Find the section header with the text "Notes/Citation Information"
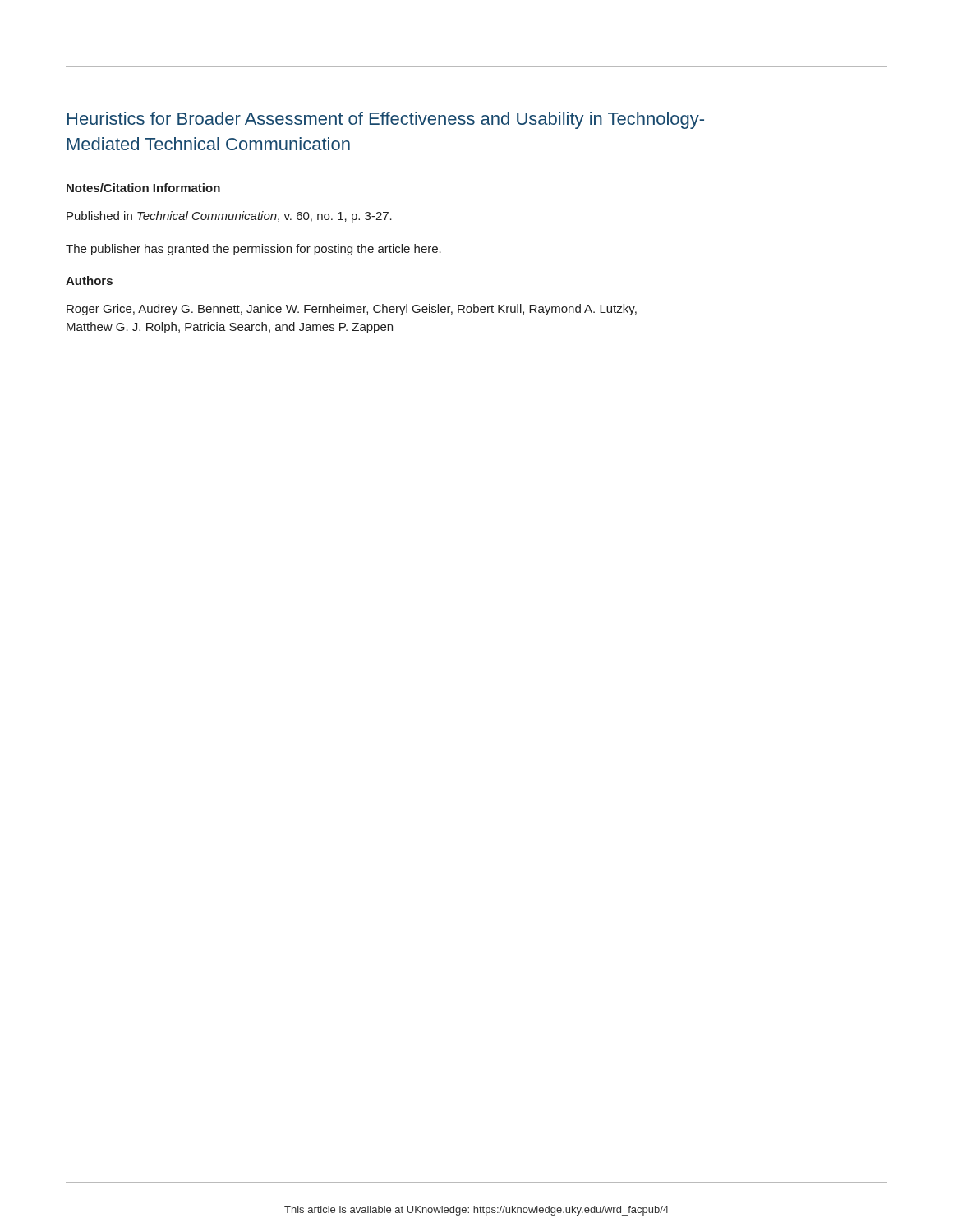This screenshot has width=953, height=1232. pos(143,188)
